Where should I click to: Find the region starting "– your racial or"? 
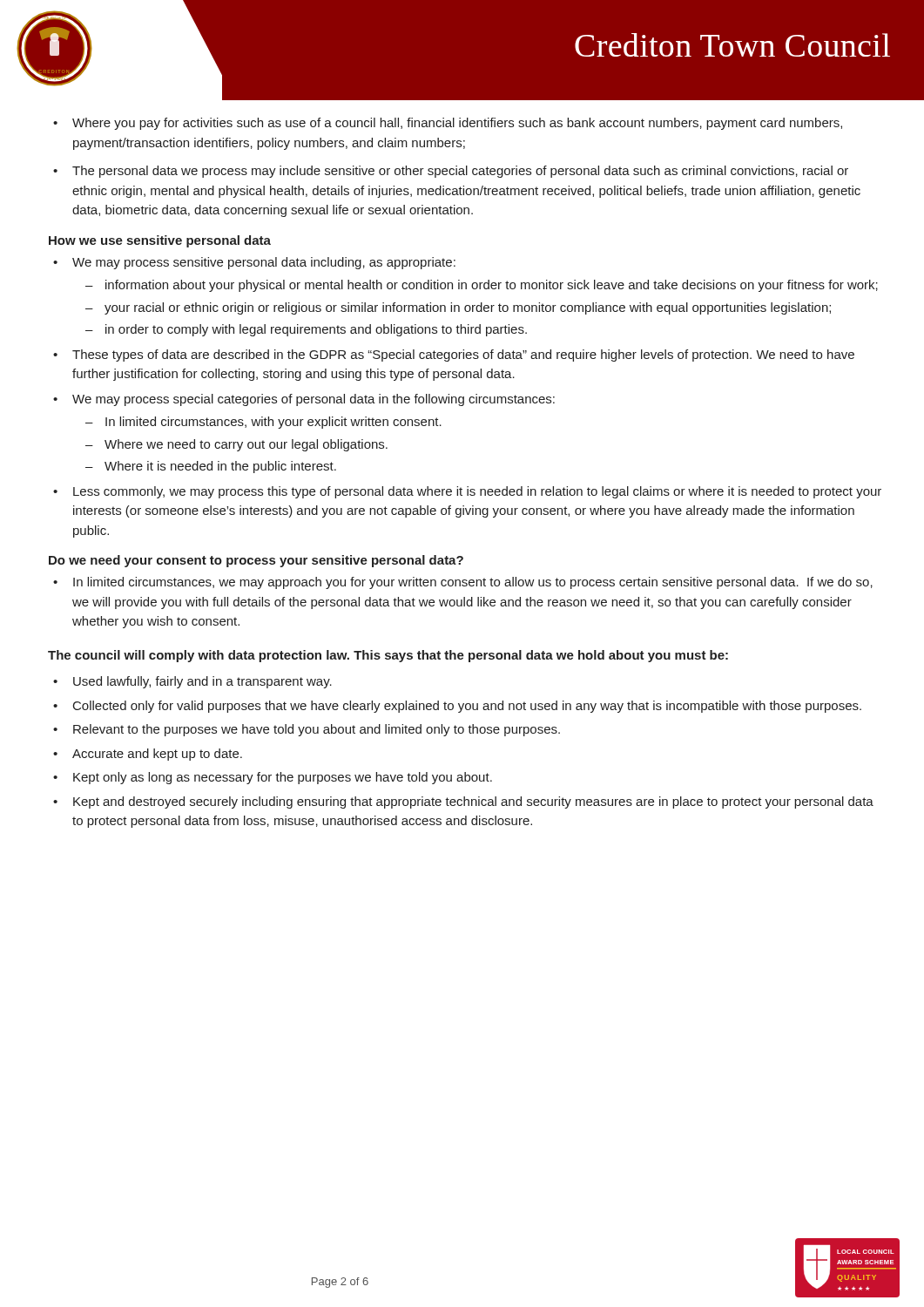point(459,307)
